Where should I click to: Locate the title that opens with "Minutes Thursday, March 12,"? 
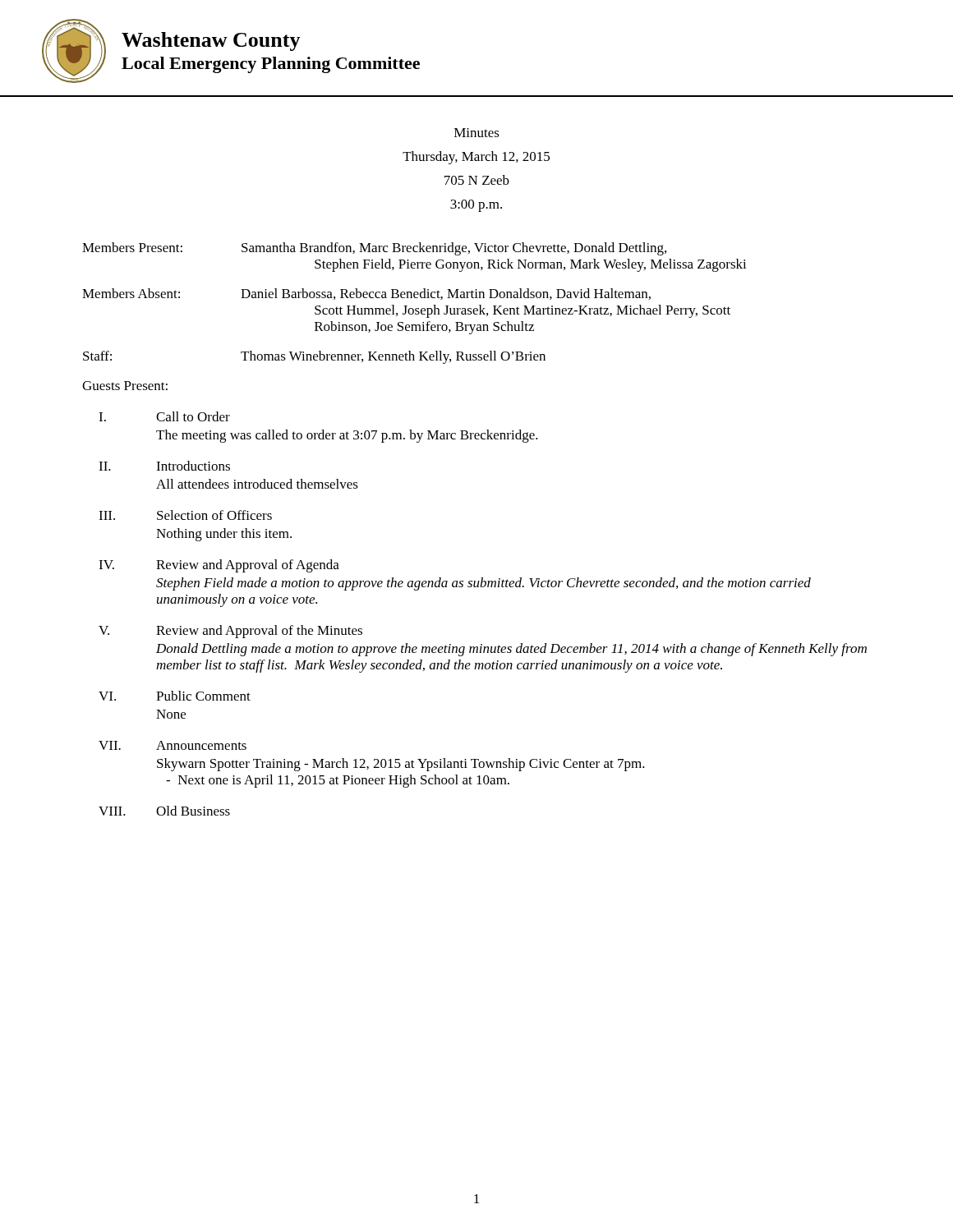tap(476, 168)
